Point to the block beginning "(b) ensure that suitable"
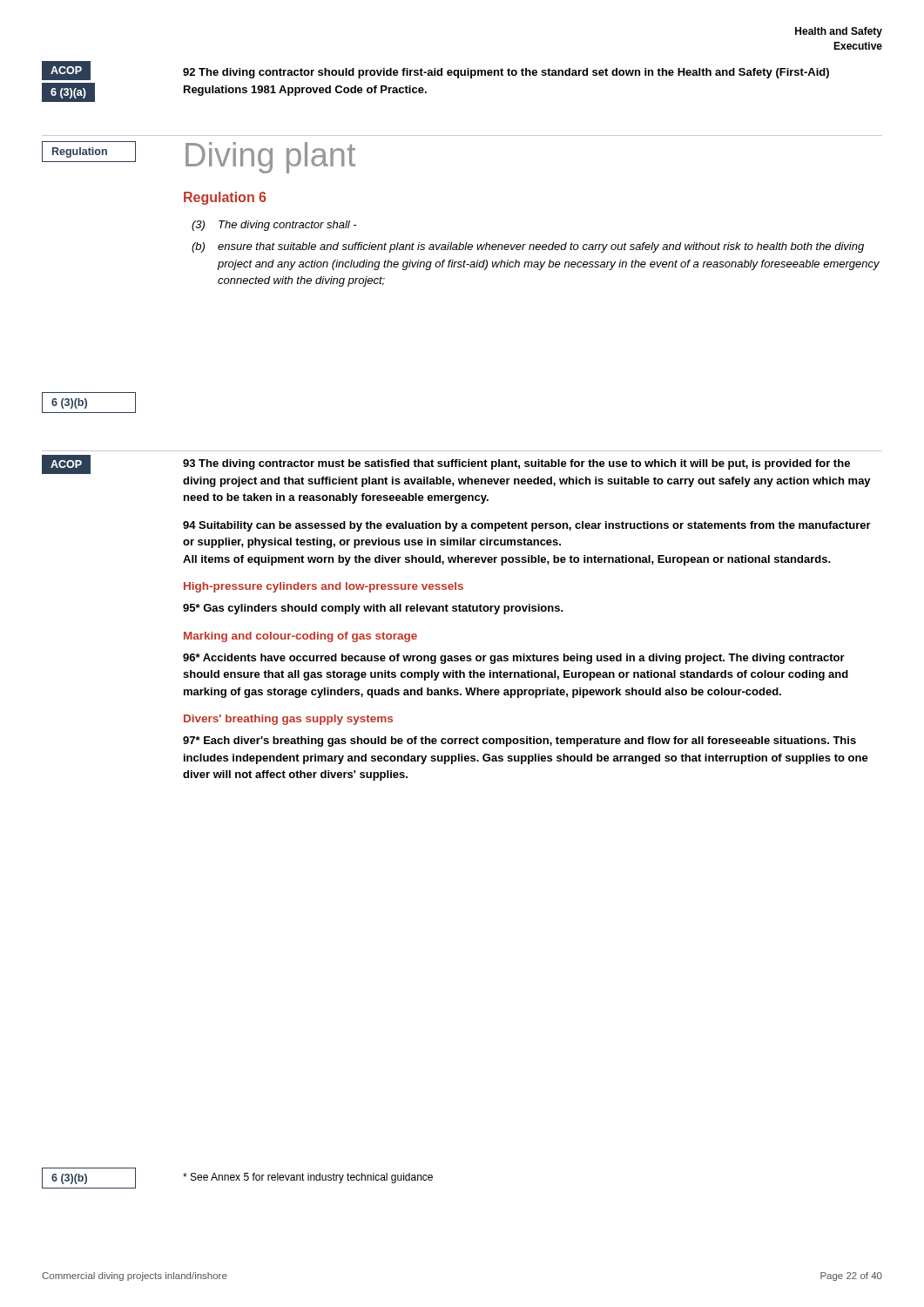The image size is (924, 1307). (537, 264)
